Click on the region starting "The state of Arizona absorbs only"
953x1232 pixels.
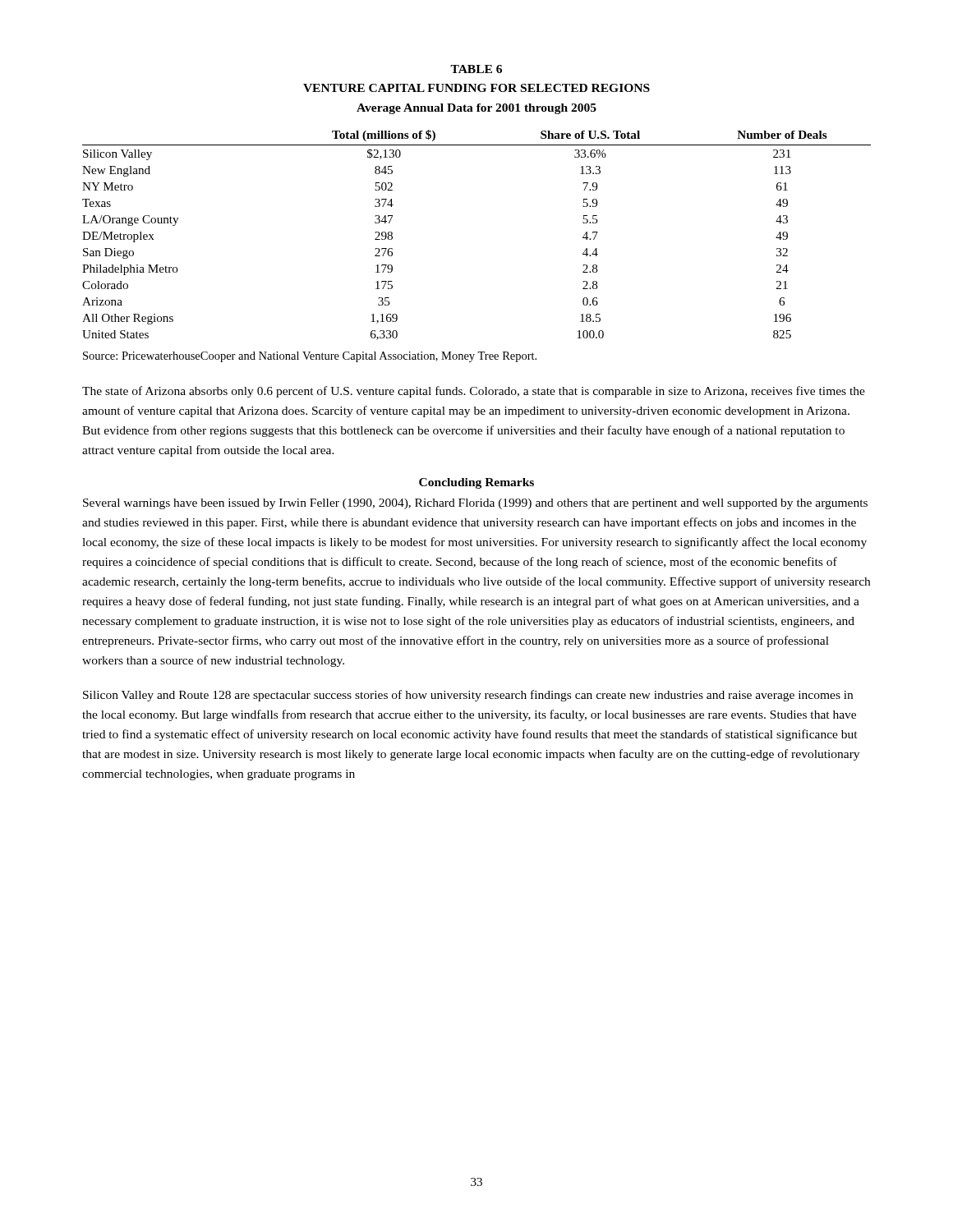click(x=474, y=420)
